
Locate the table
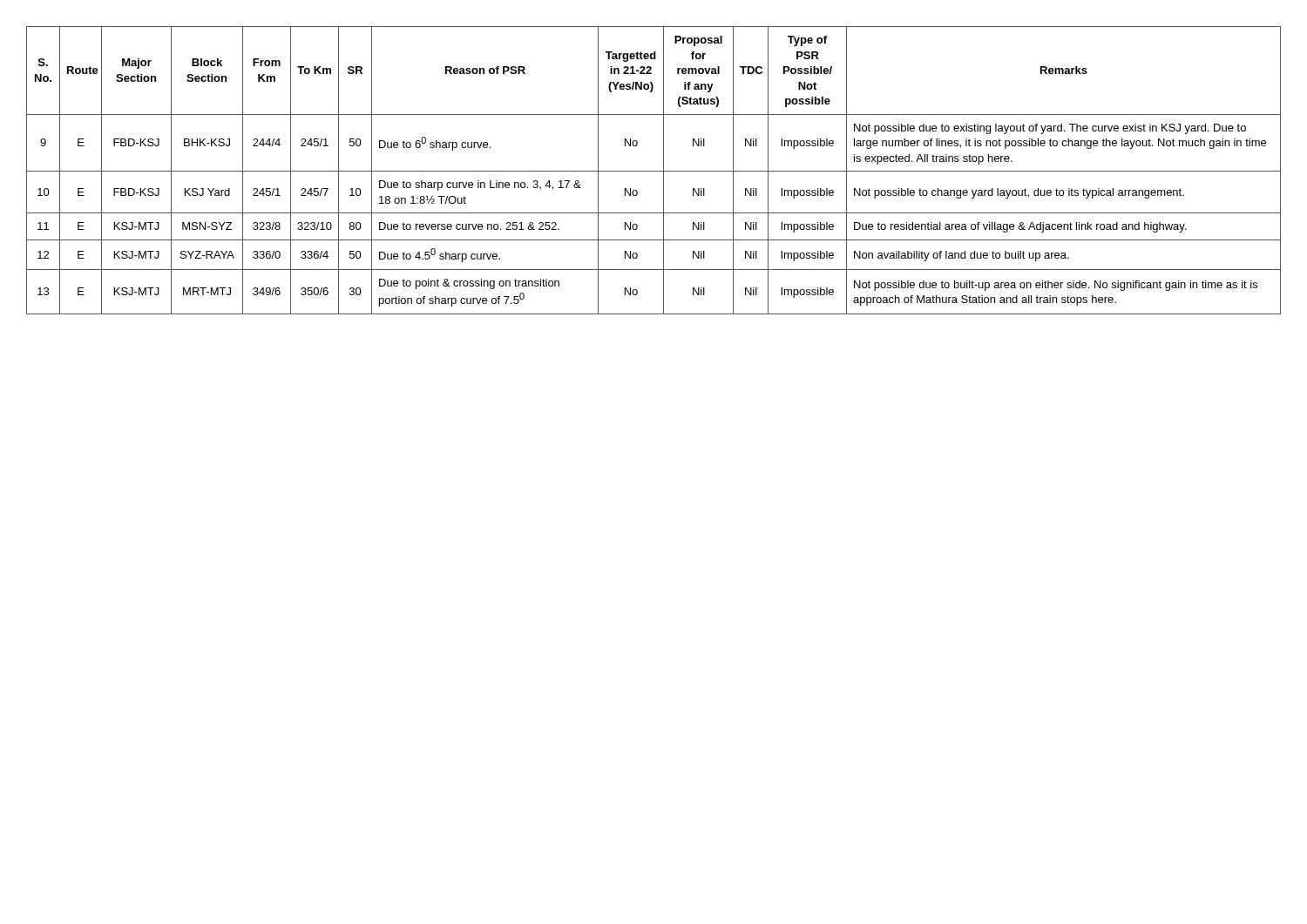click(x=654, y=170)
